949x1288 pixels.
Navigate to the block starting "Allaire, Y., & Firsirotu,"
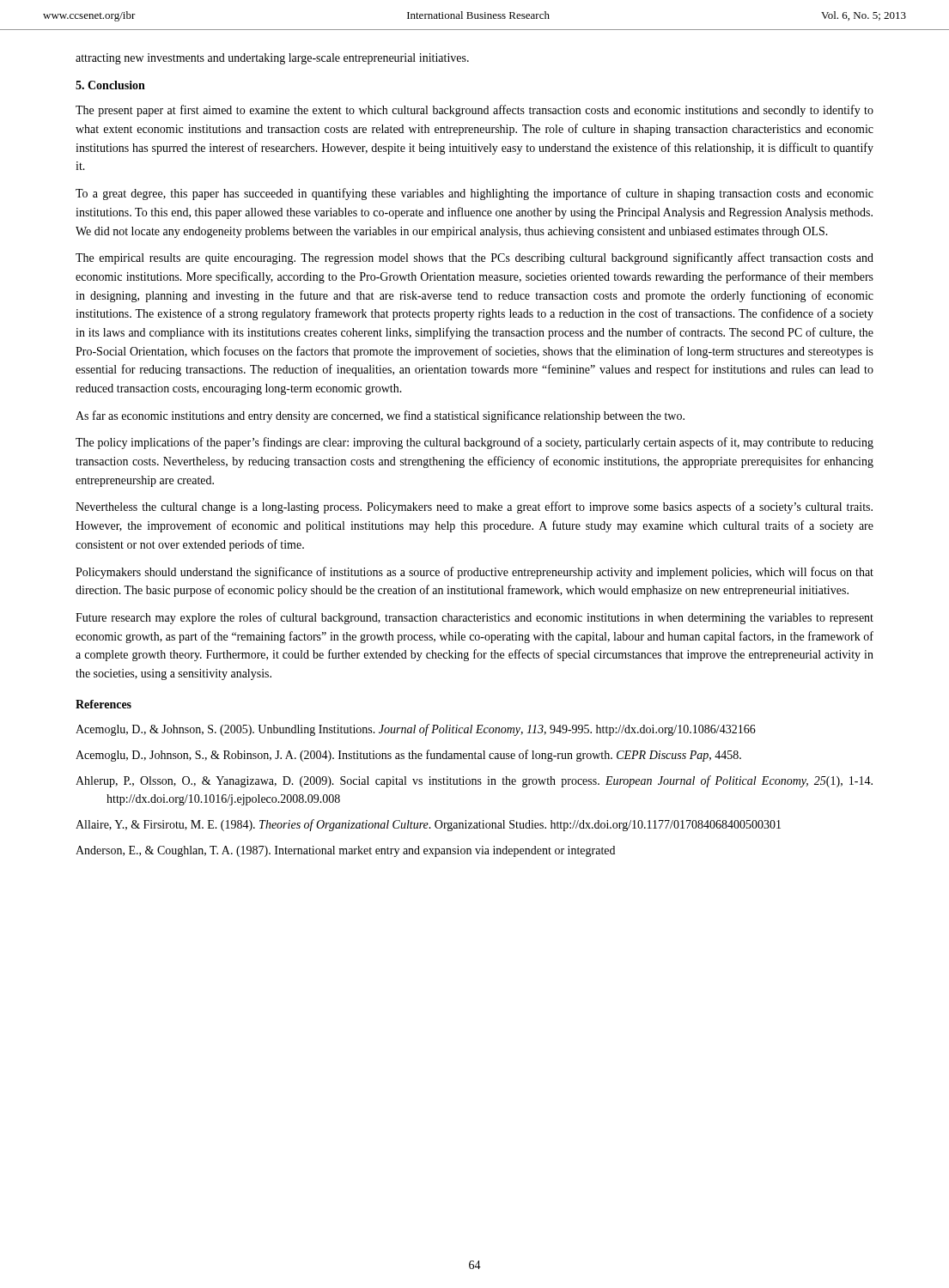(x=474, y=825)
